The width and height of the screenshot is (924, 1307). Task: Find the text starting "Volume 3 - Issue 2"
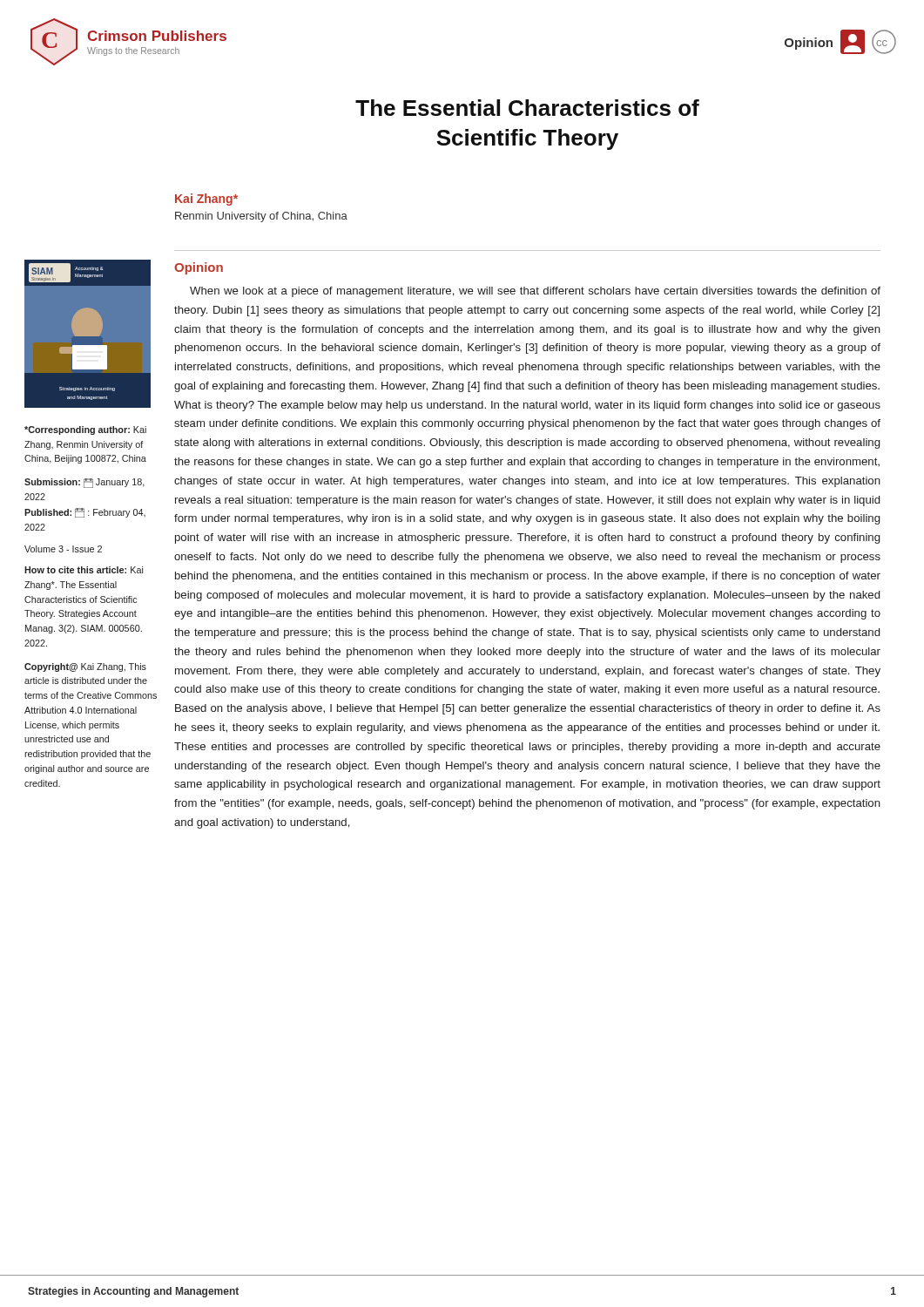[x=63, y=549]
